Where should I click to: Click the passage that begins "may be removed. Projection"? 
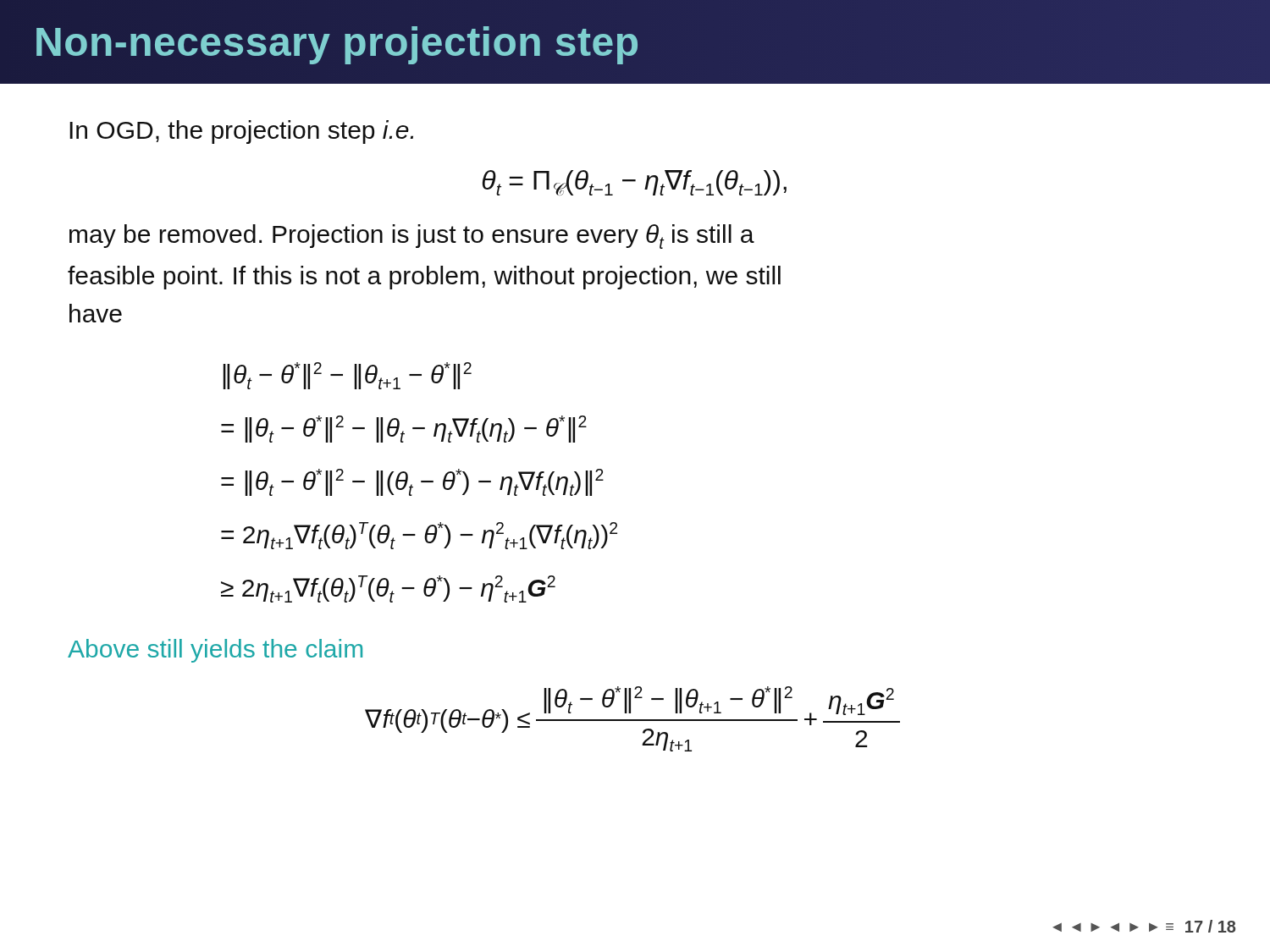click(425, 274)
